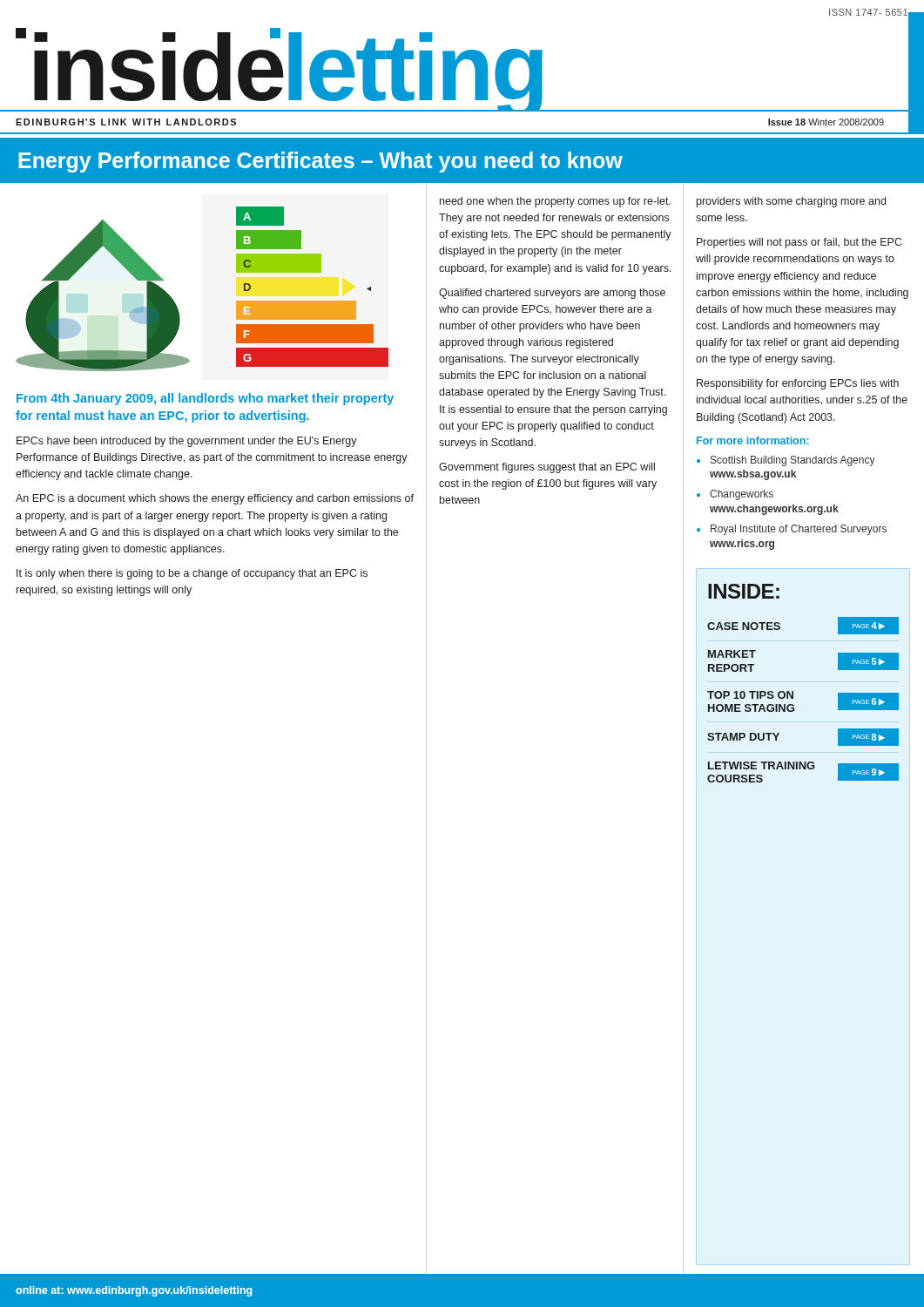The image size is (924, 1307).
Task: Find the block on this page that starts "It is only when there"
Action: pyautogui.click(x=192, y=582)
